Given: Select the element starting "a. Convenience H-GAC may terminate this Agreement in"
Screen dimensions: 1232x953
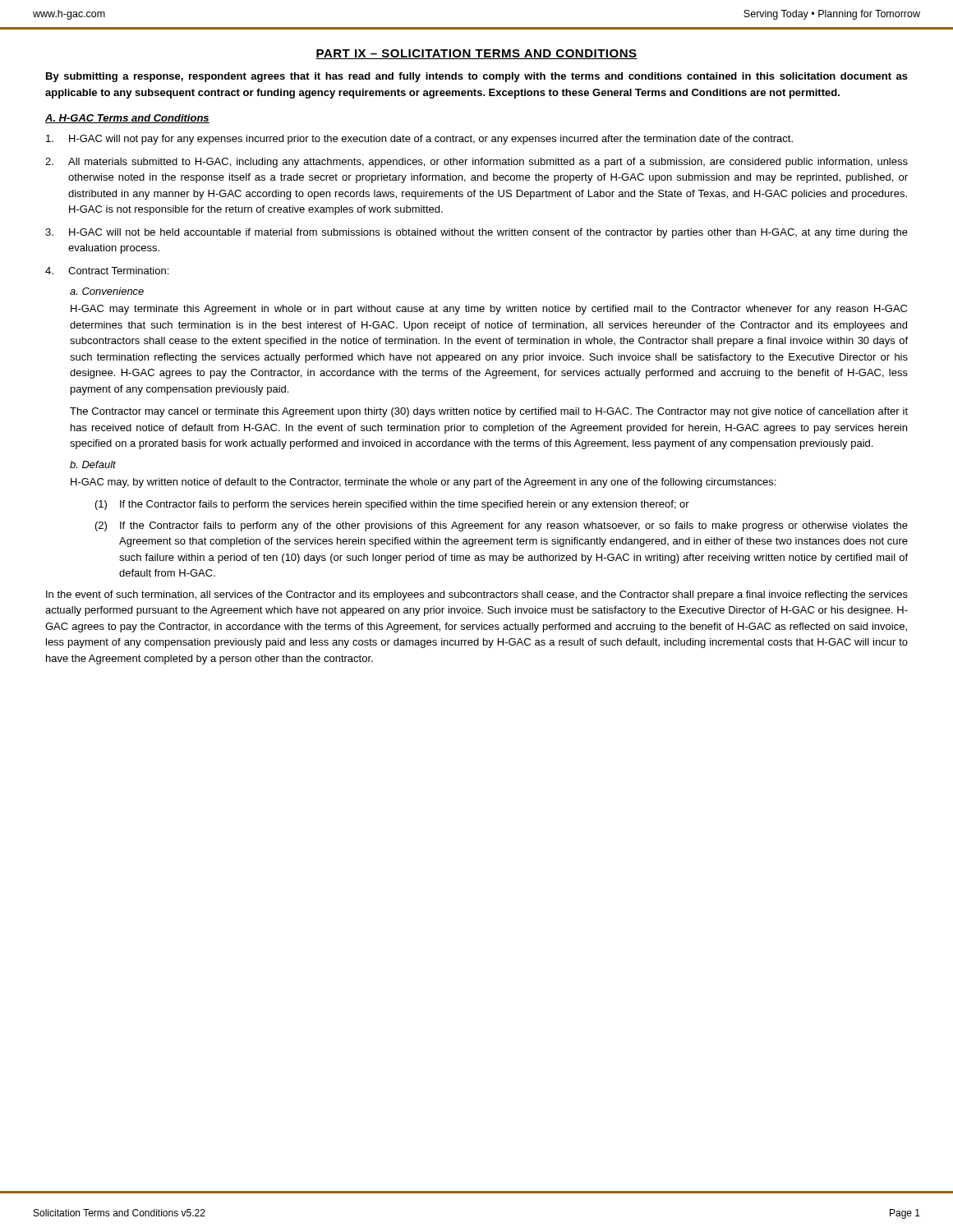Looking at the screenshot, I should click(x=489, y=368).
